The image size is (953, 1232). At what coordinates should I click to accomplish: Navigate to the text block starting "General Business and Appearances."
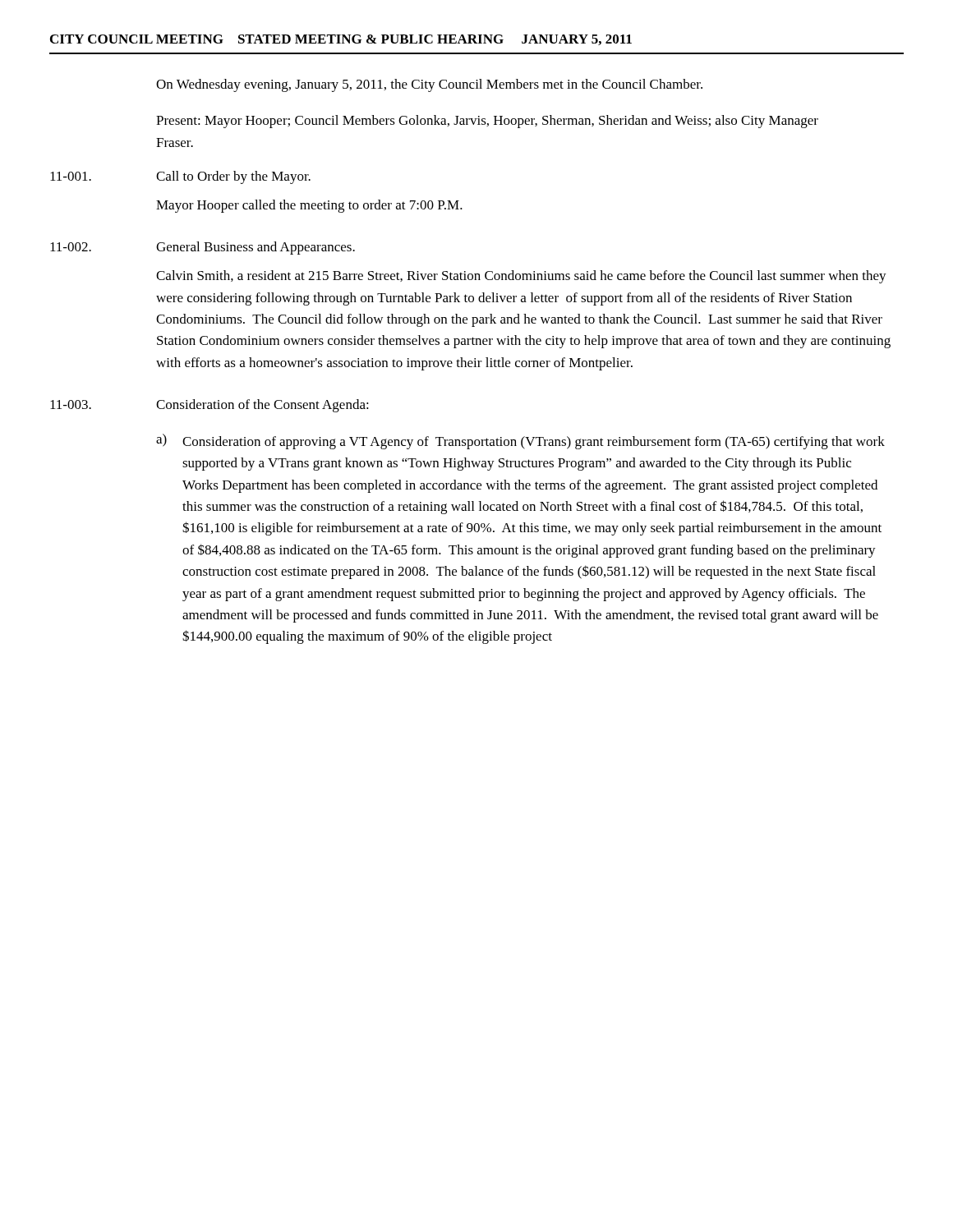256,247
